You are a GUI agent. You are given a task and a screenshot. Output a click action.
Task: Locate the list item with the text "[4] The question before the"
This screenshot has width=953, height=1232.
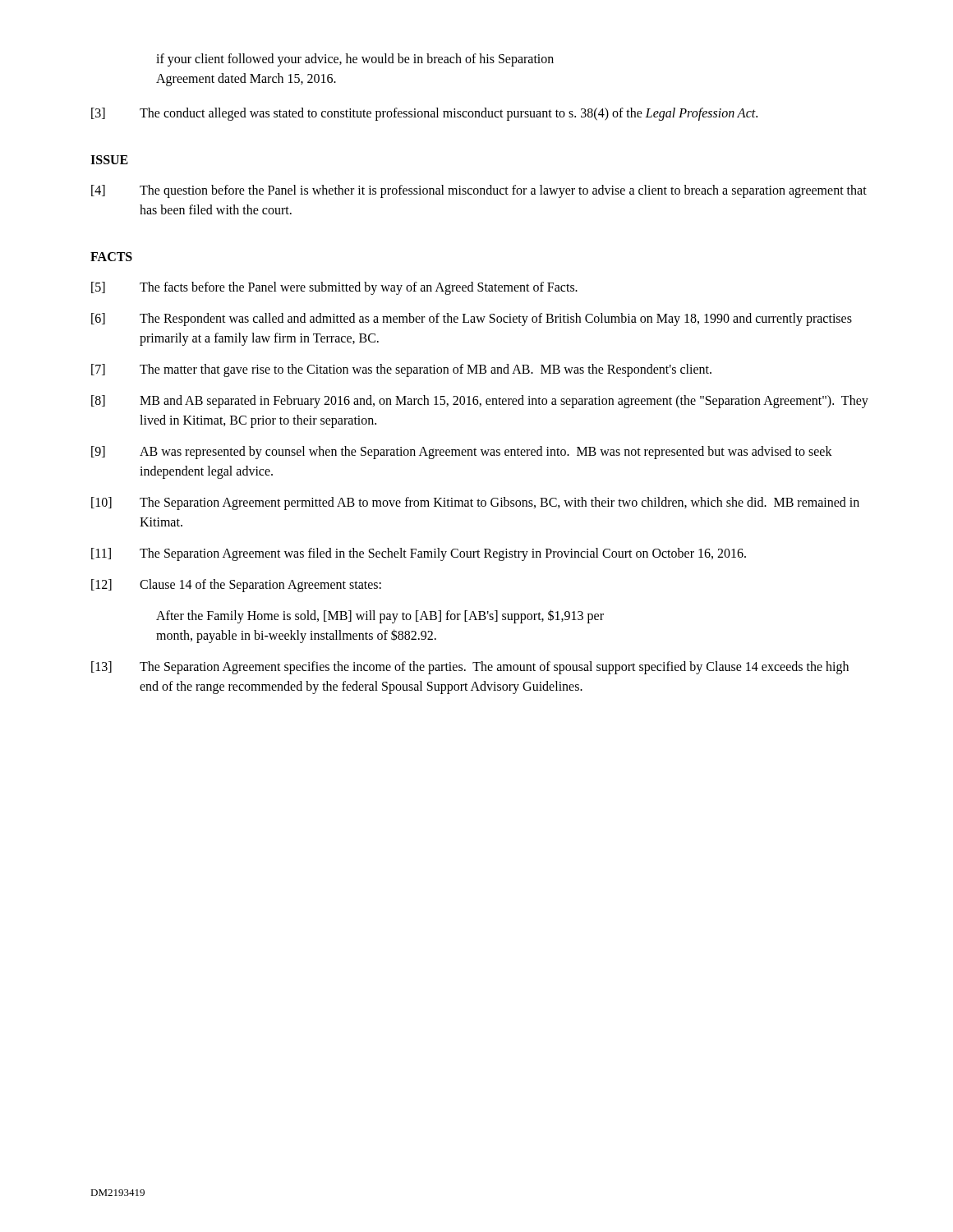pos(481,200)
